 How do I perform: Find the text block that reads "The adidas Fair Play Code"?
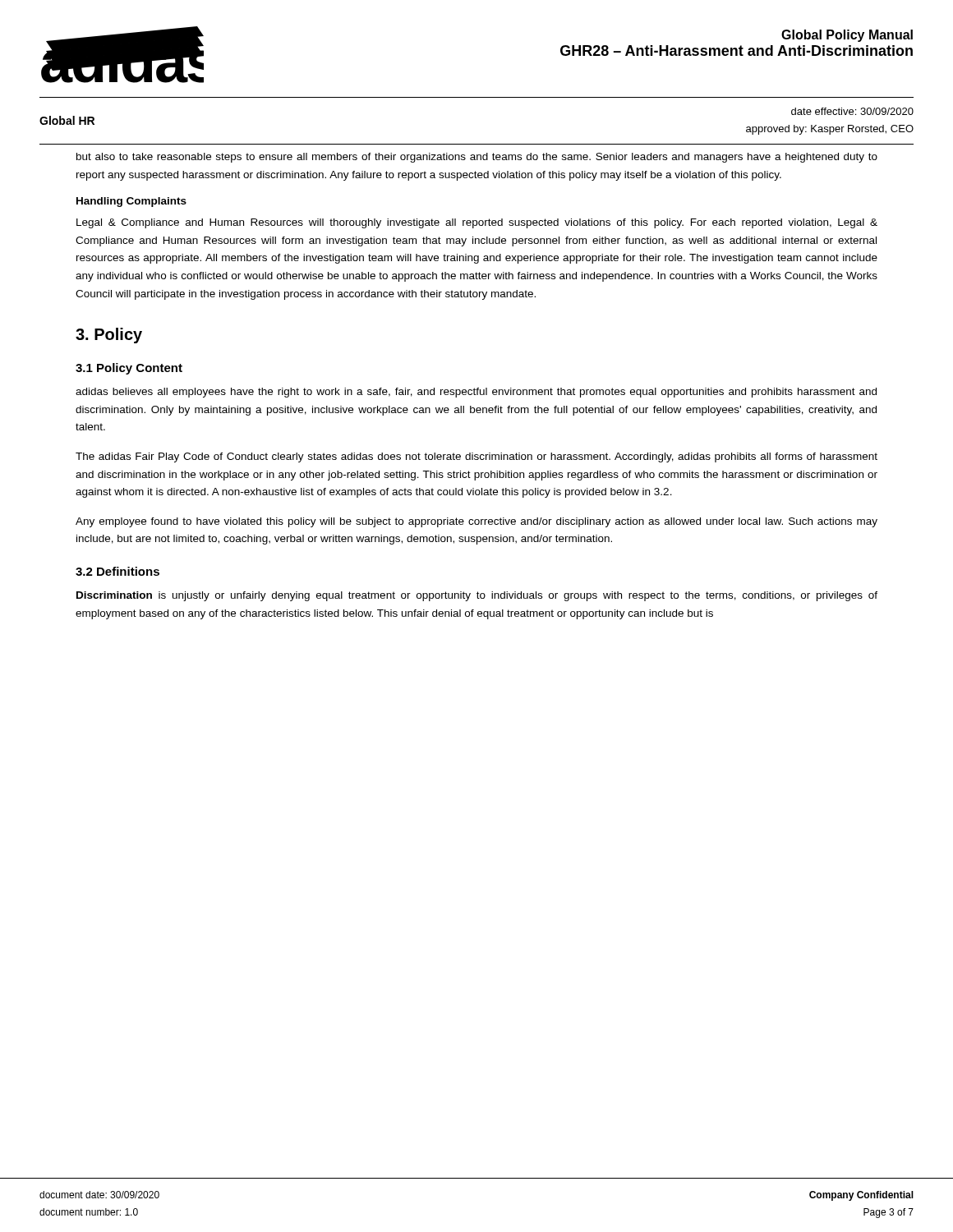coord(476,474)
